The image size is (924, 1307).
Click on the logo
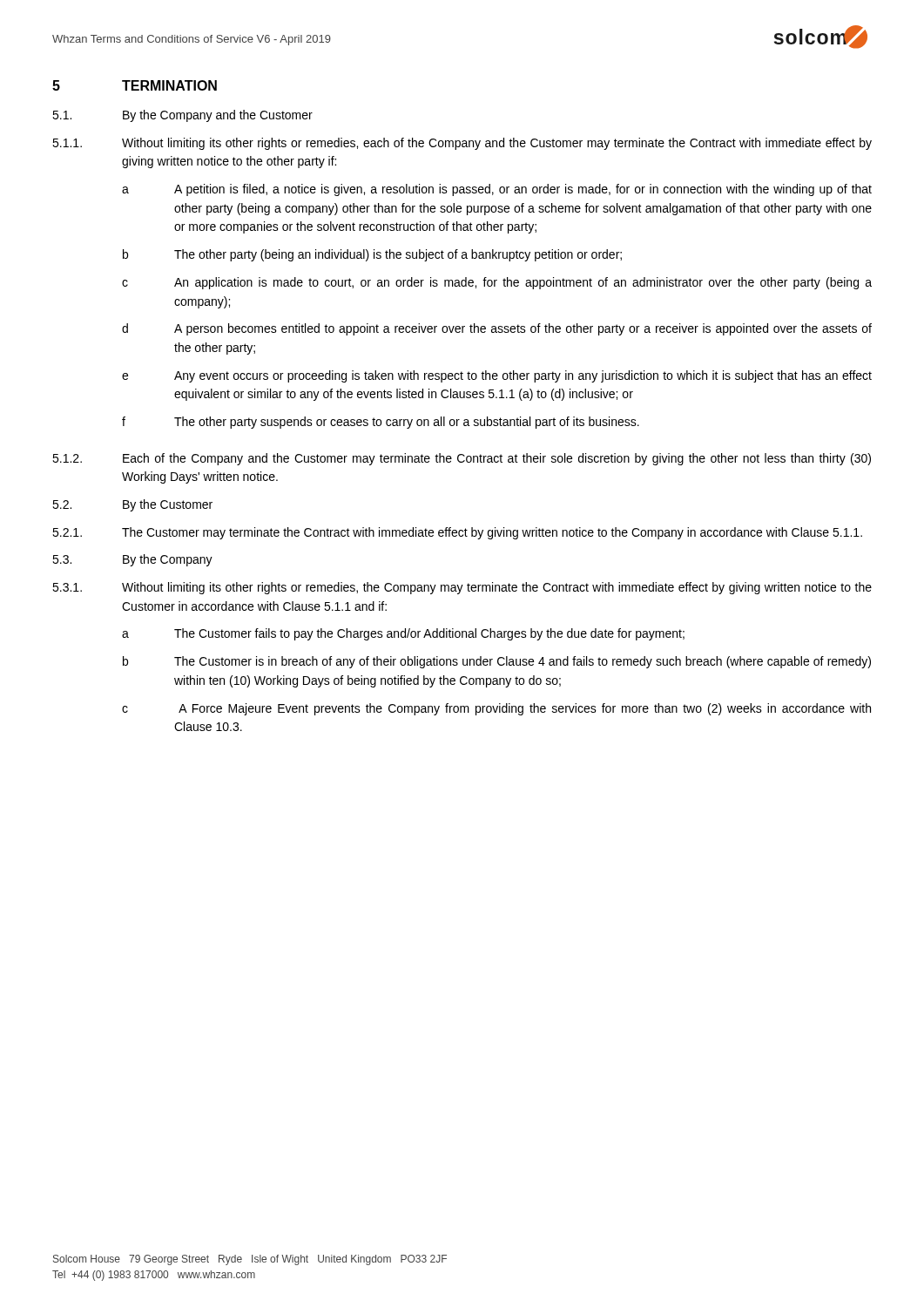(819, 38)
